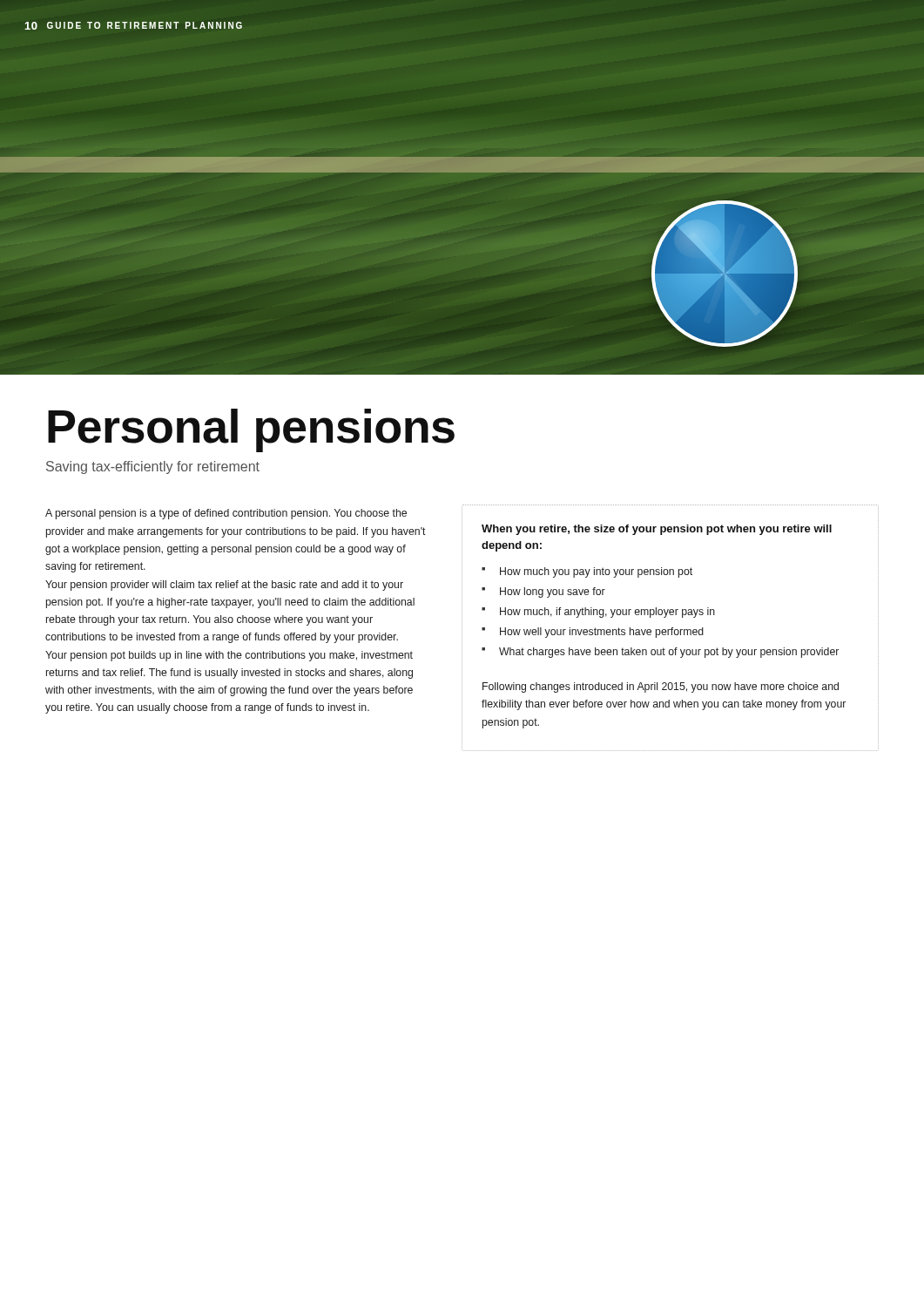This screenshot has height=1307, width=924.
Task: Select the list item that reads "How well your investments have performed"
Action: [601, 632]
